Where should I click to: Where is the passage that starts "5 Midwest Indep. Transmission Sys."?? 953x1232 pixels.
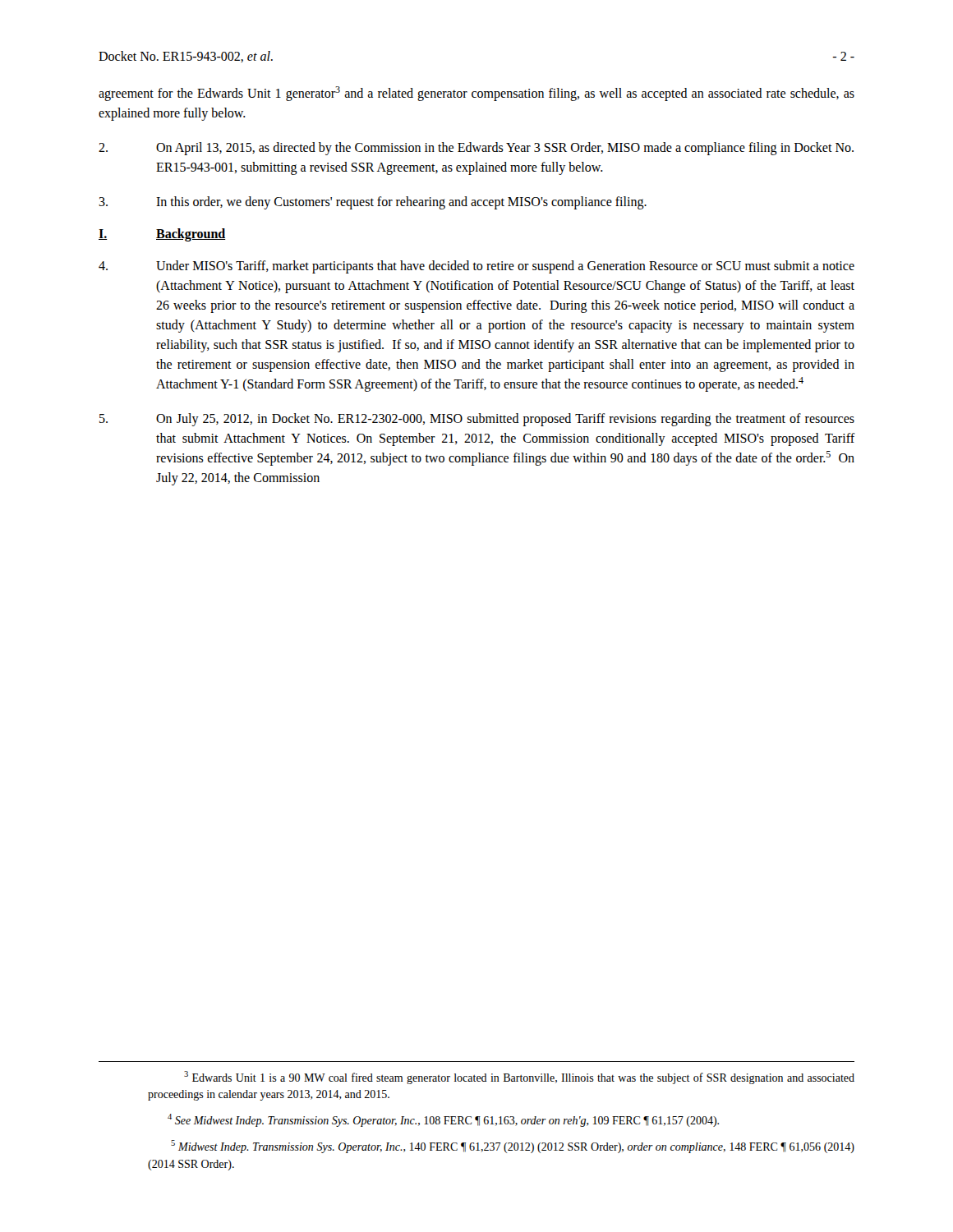(x=476, y=1155)
